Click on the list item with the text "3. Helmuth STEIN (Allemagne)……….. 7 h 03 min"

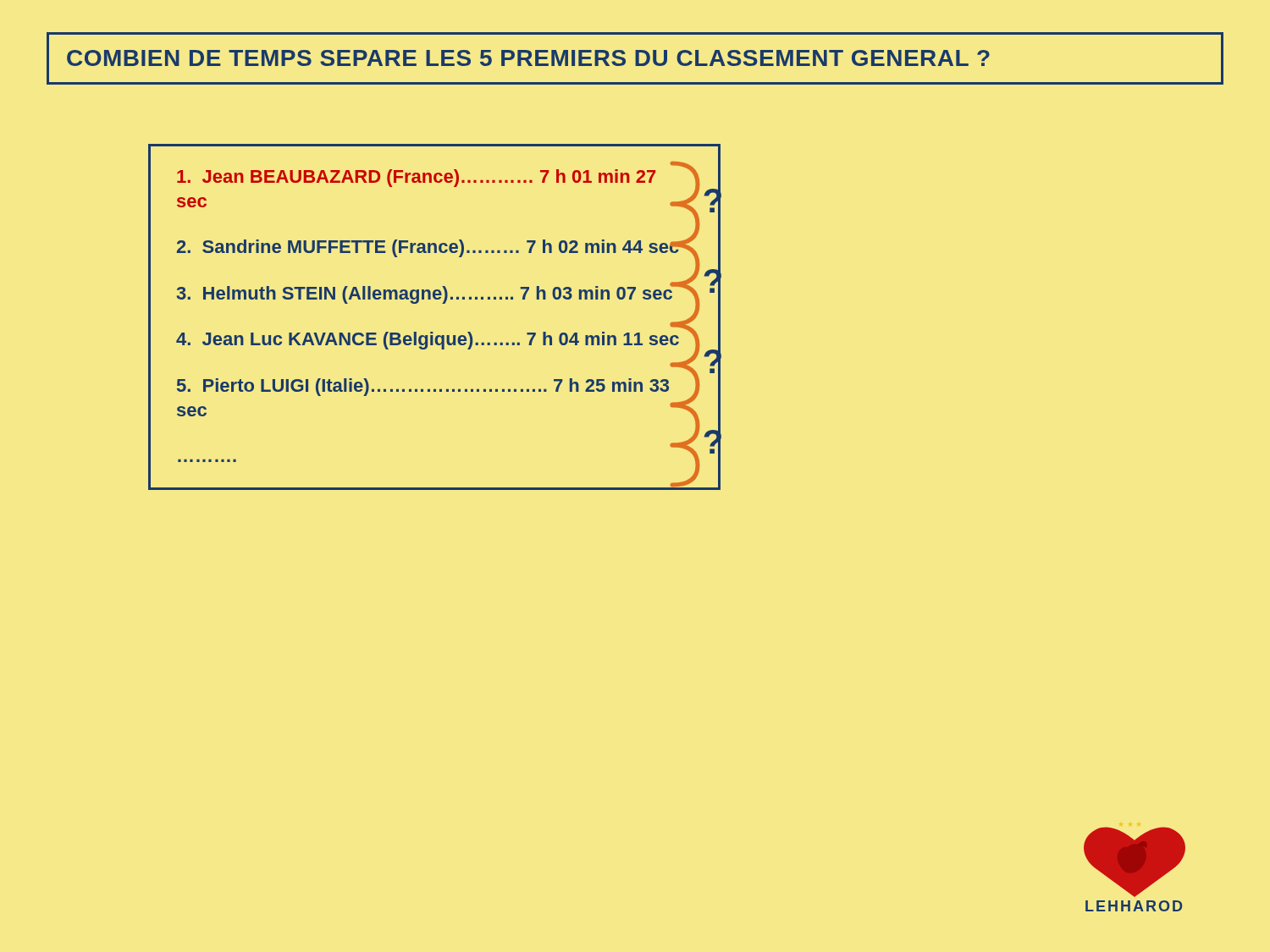(x=425, y=293)
